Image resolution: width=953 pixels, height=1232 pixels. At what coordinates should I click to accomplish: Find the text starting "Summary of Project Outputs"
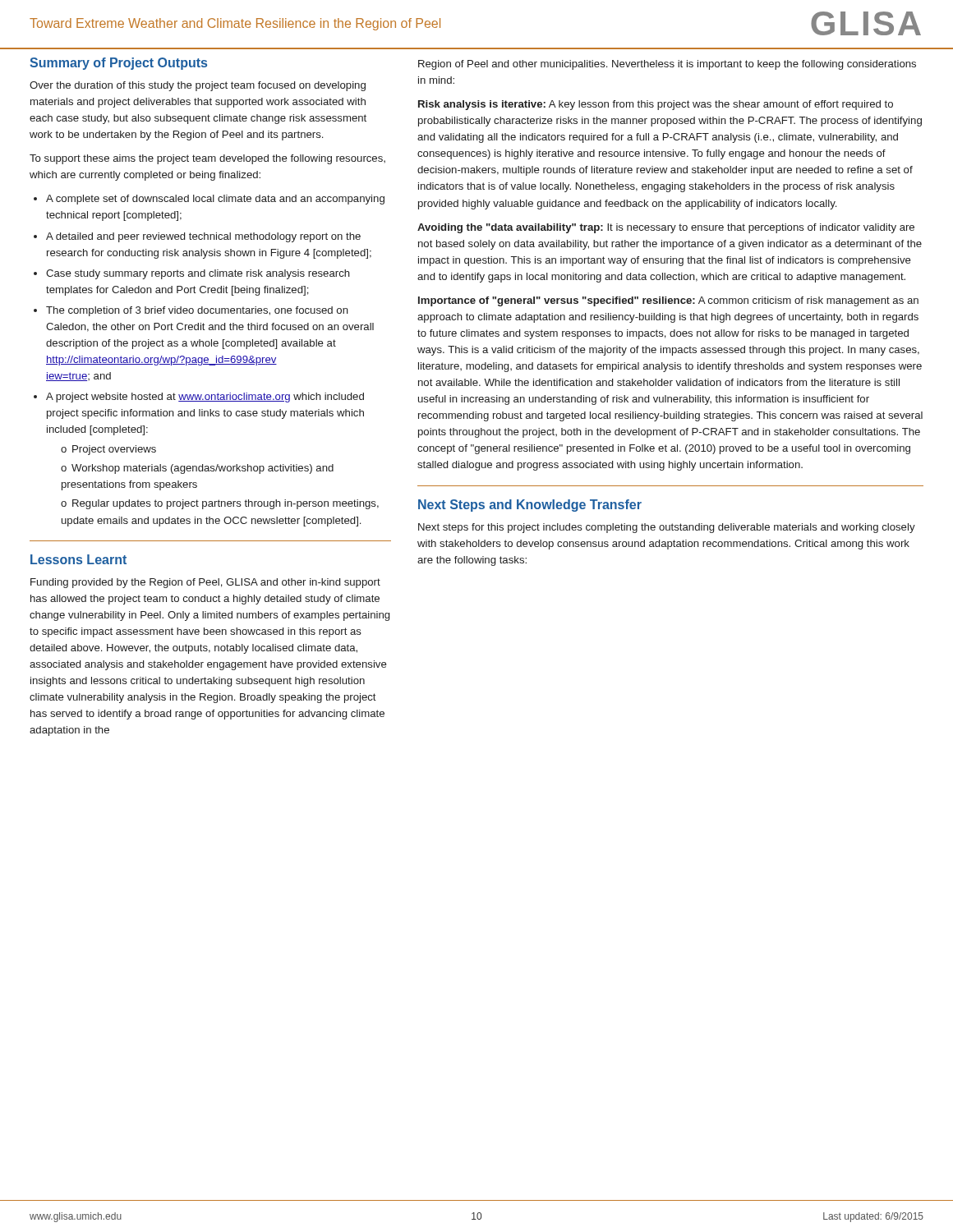click(x=119, y=63)
